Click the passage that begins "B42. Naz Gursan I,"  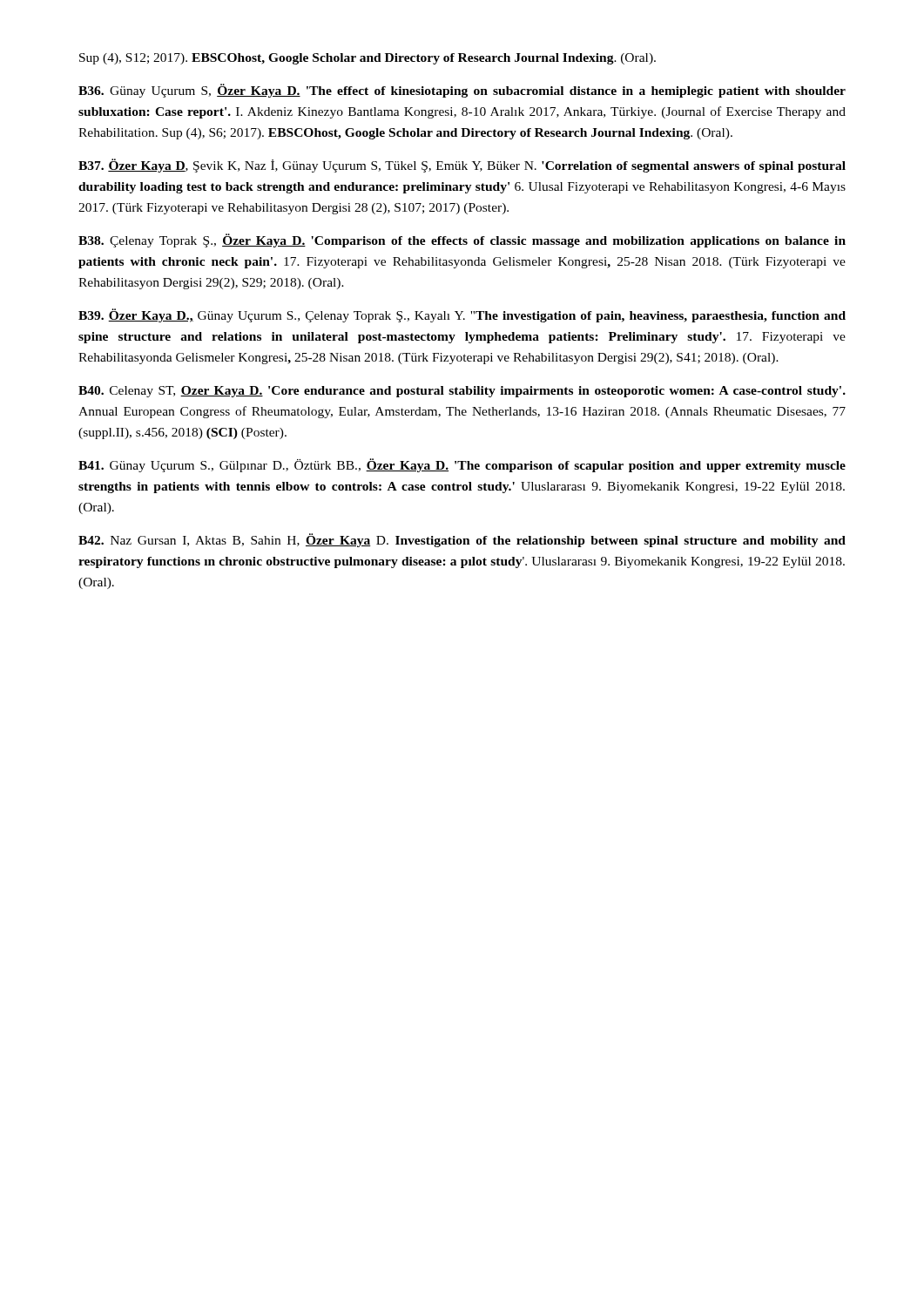tap(462, 561)
